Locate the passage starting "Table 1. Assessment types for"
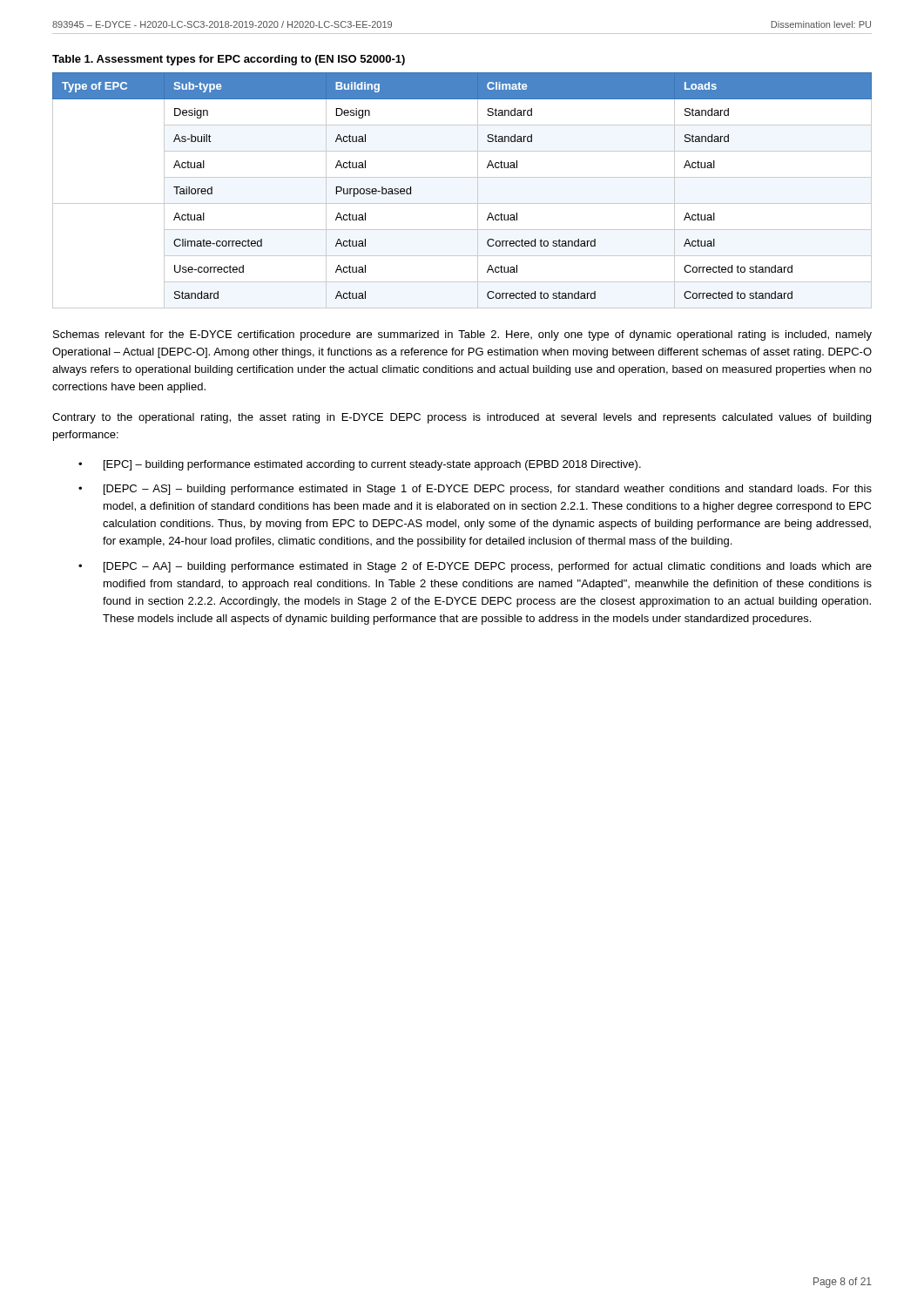 coord(229,59)
